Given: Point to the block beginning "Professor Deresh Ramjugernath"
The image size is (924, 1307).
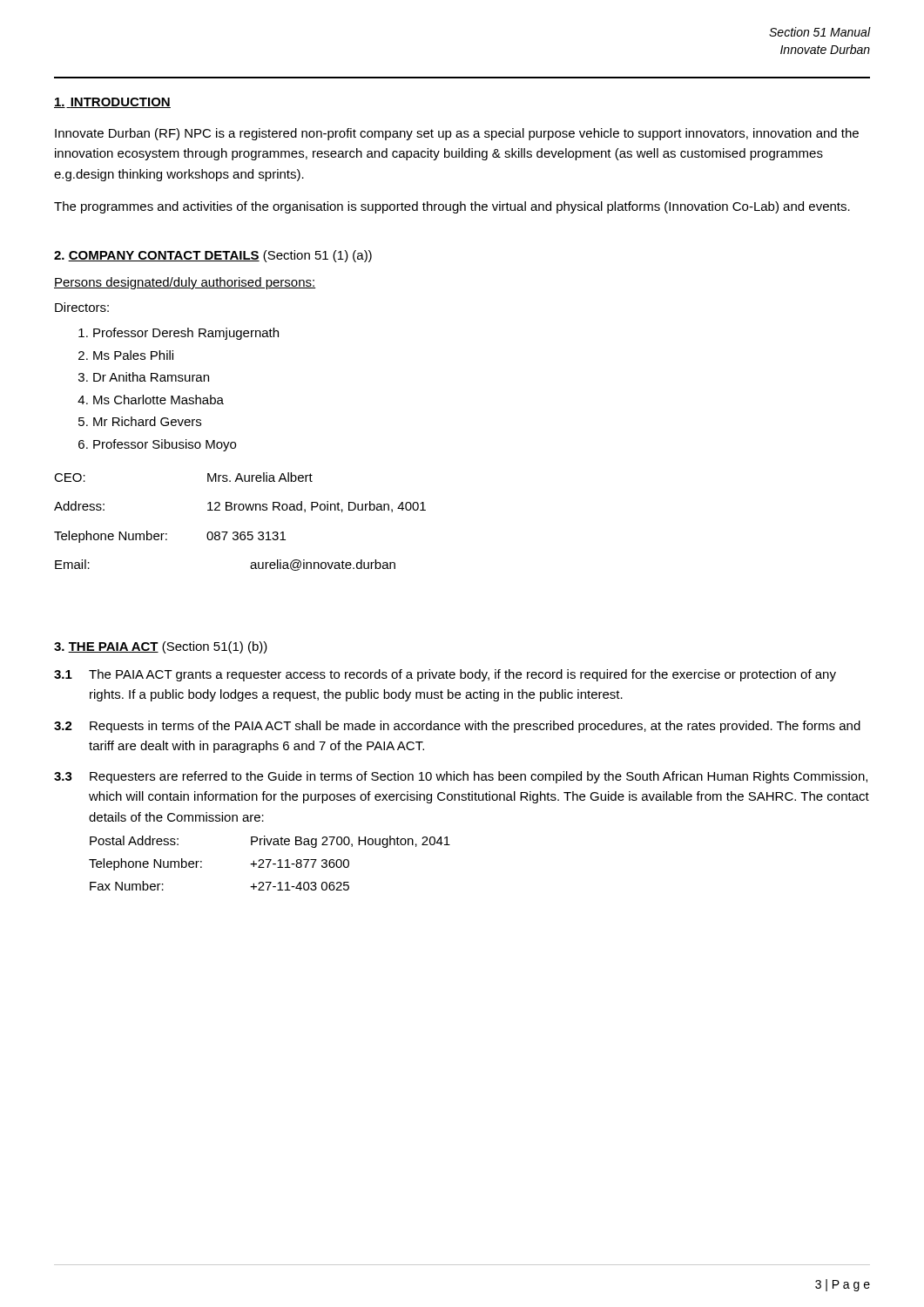Looking at the screenshot, I should click(x=186, y=334).
